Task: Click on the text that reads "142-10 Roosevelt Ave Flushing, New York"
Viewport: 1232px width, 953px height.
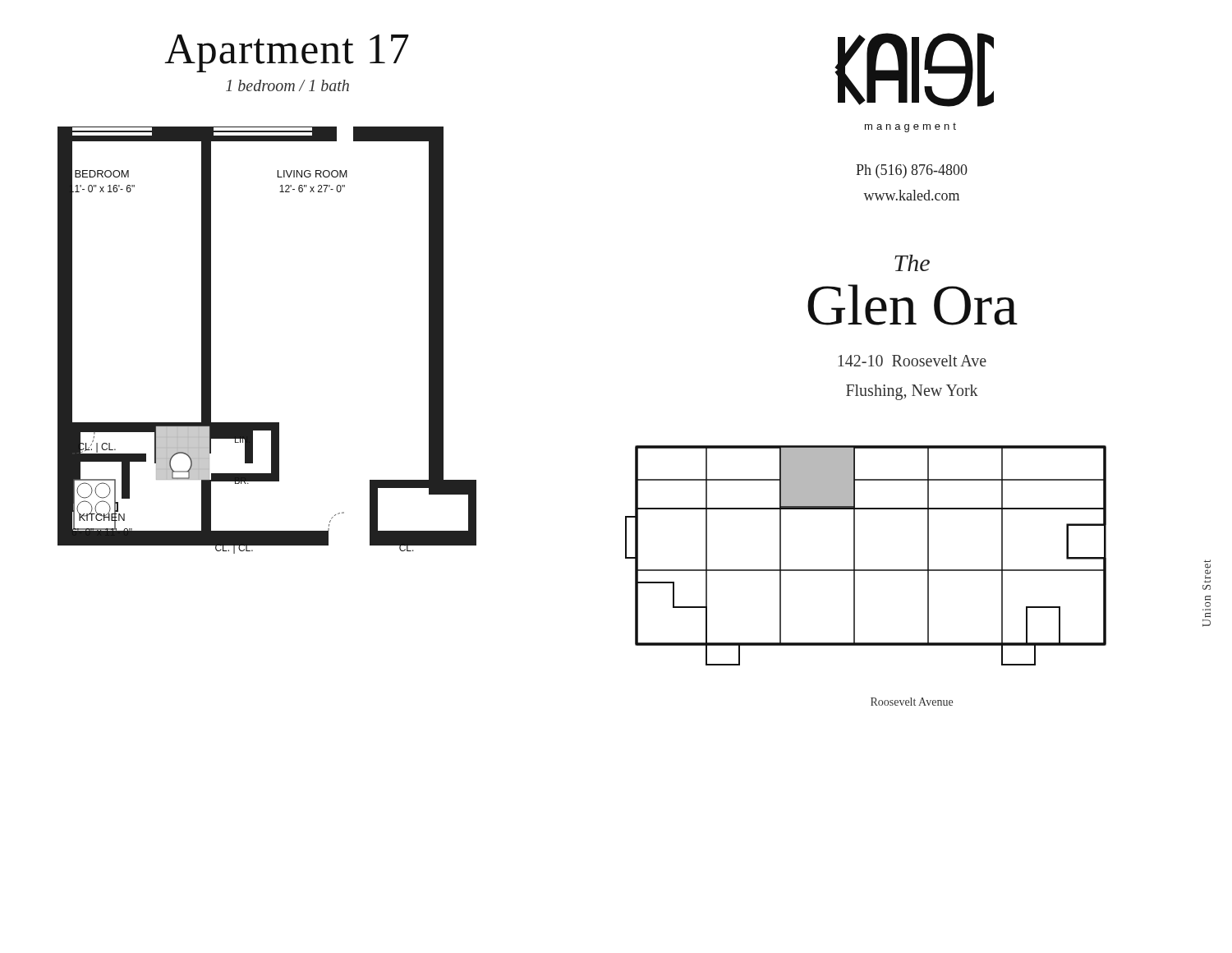Action: [912, 376]
